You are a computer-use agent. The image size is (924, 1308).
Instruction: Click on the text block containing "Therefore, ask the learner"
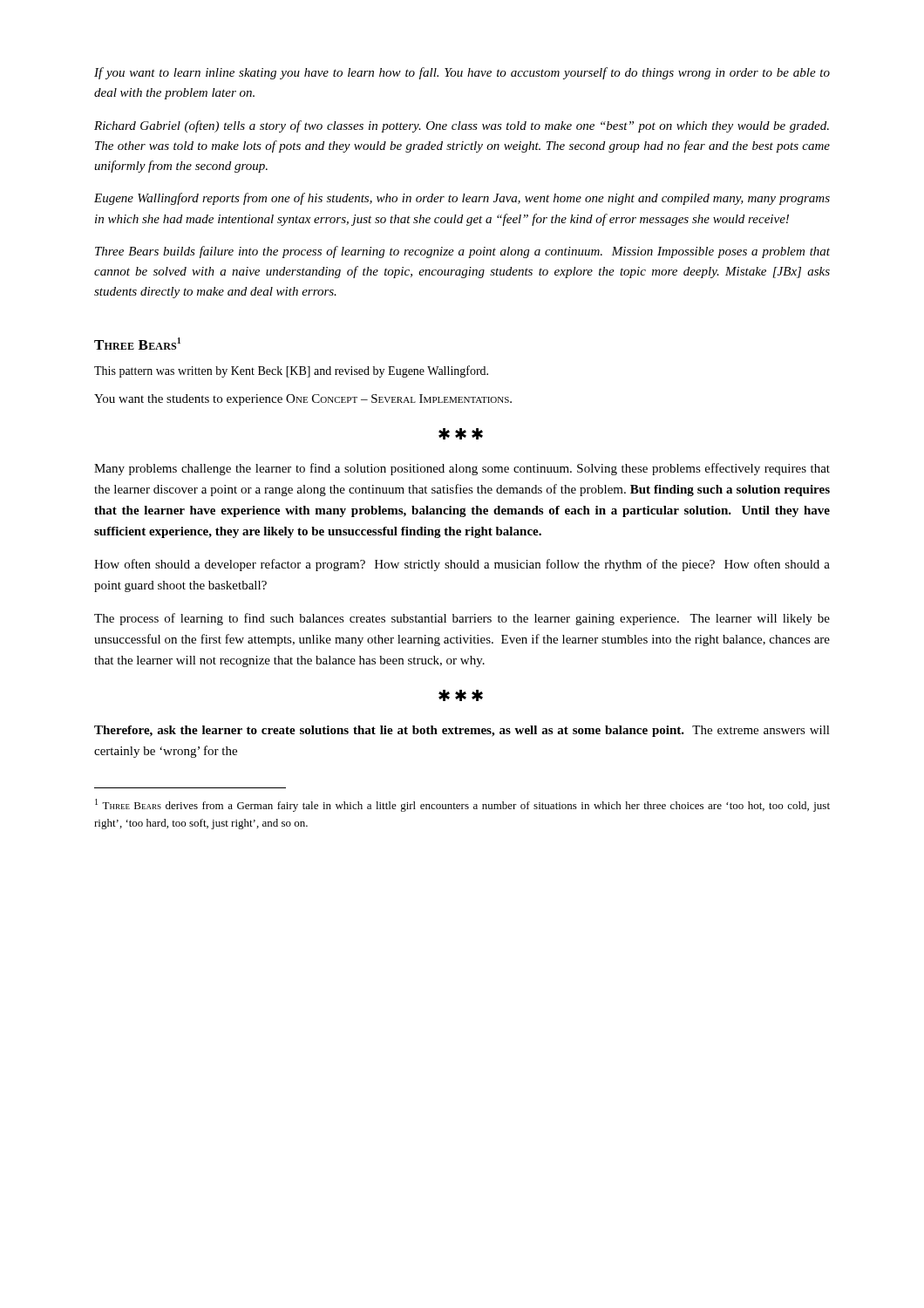click(x=462, y=741)
